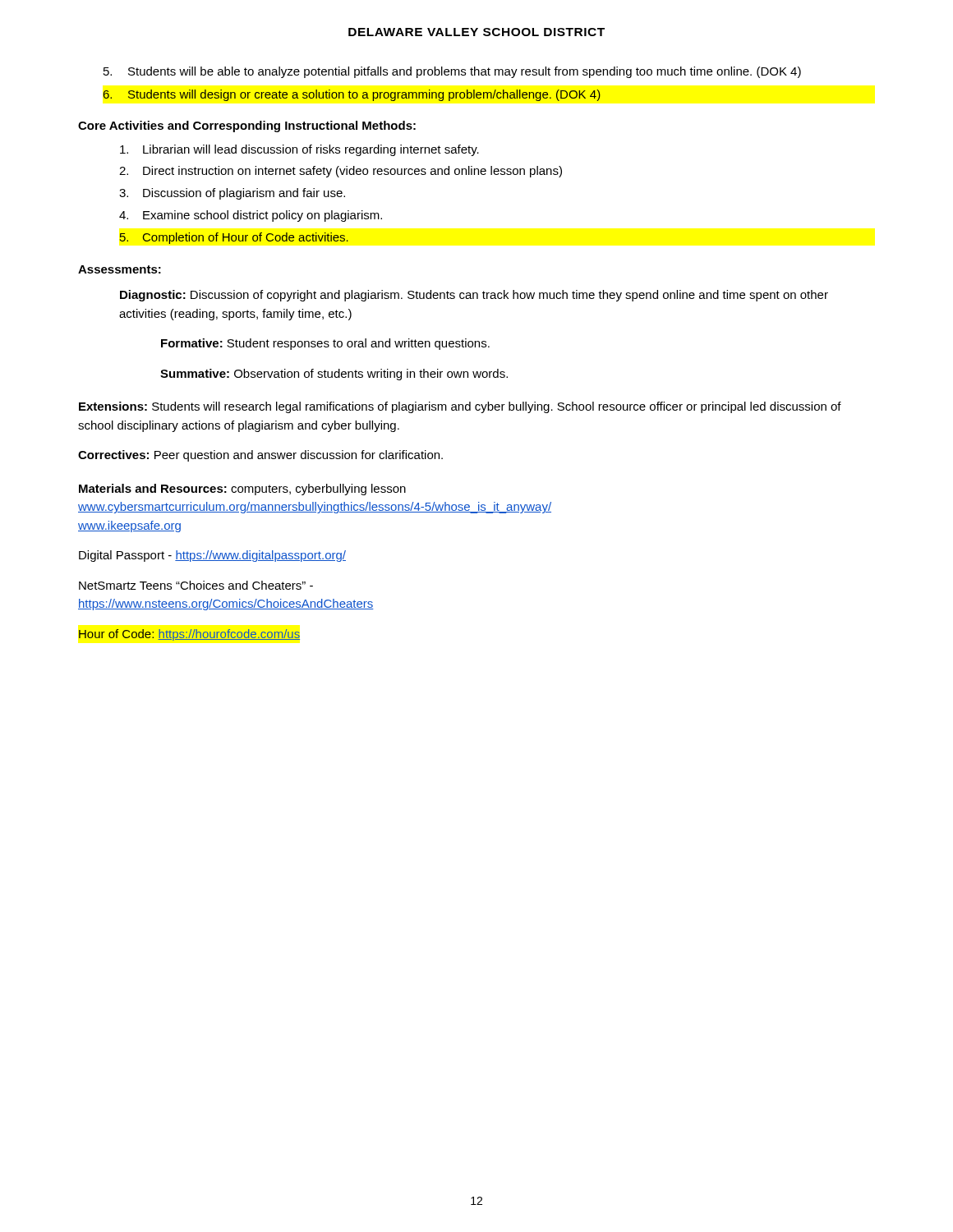
Task: Locate the text starting "4. Examine school district policy"
Action: [251, 215]
